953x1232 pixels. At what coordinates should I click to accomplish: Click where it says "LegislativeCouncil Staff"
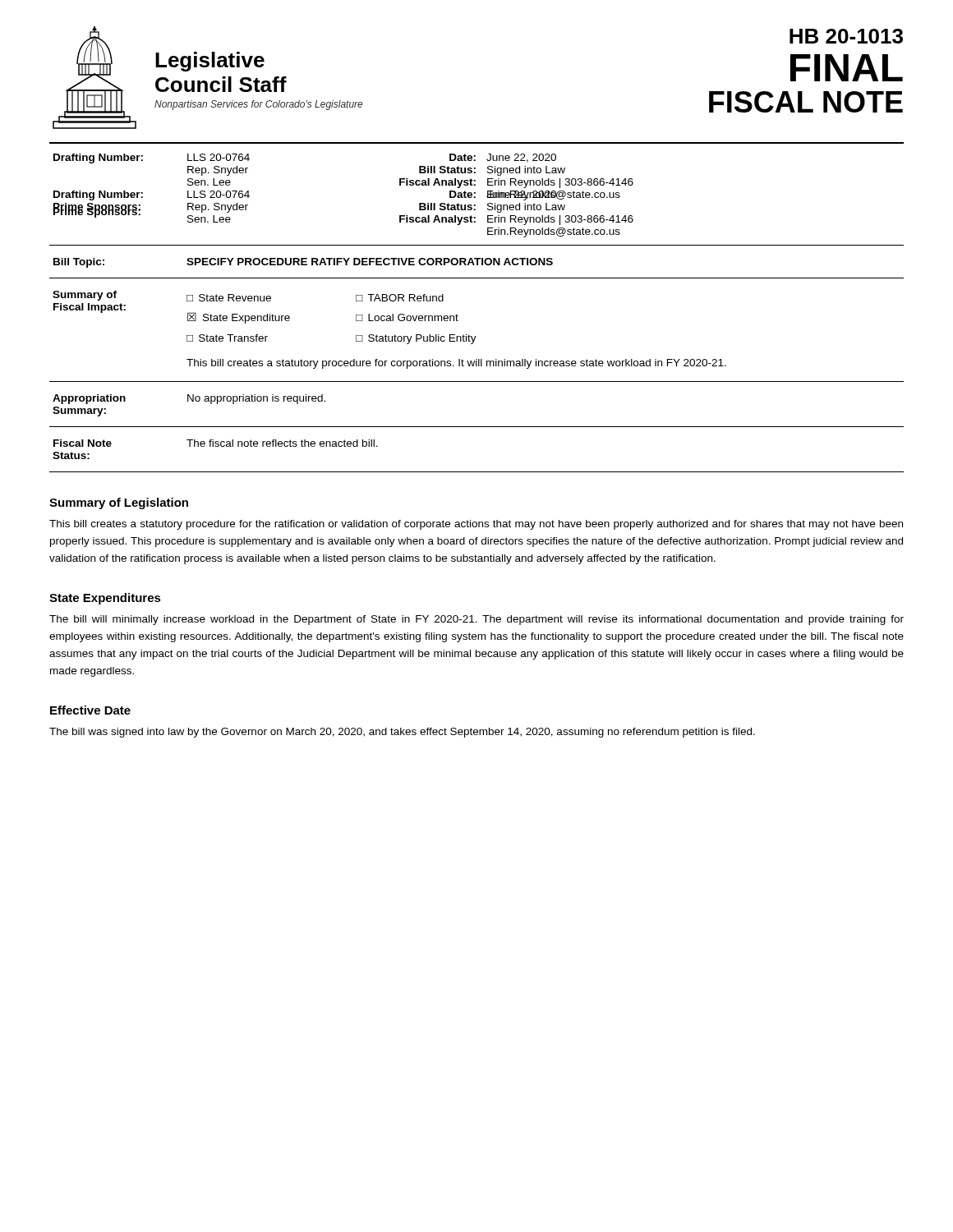tap(220, 72)
